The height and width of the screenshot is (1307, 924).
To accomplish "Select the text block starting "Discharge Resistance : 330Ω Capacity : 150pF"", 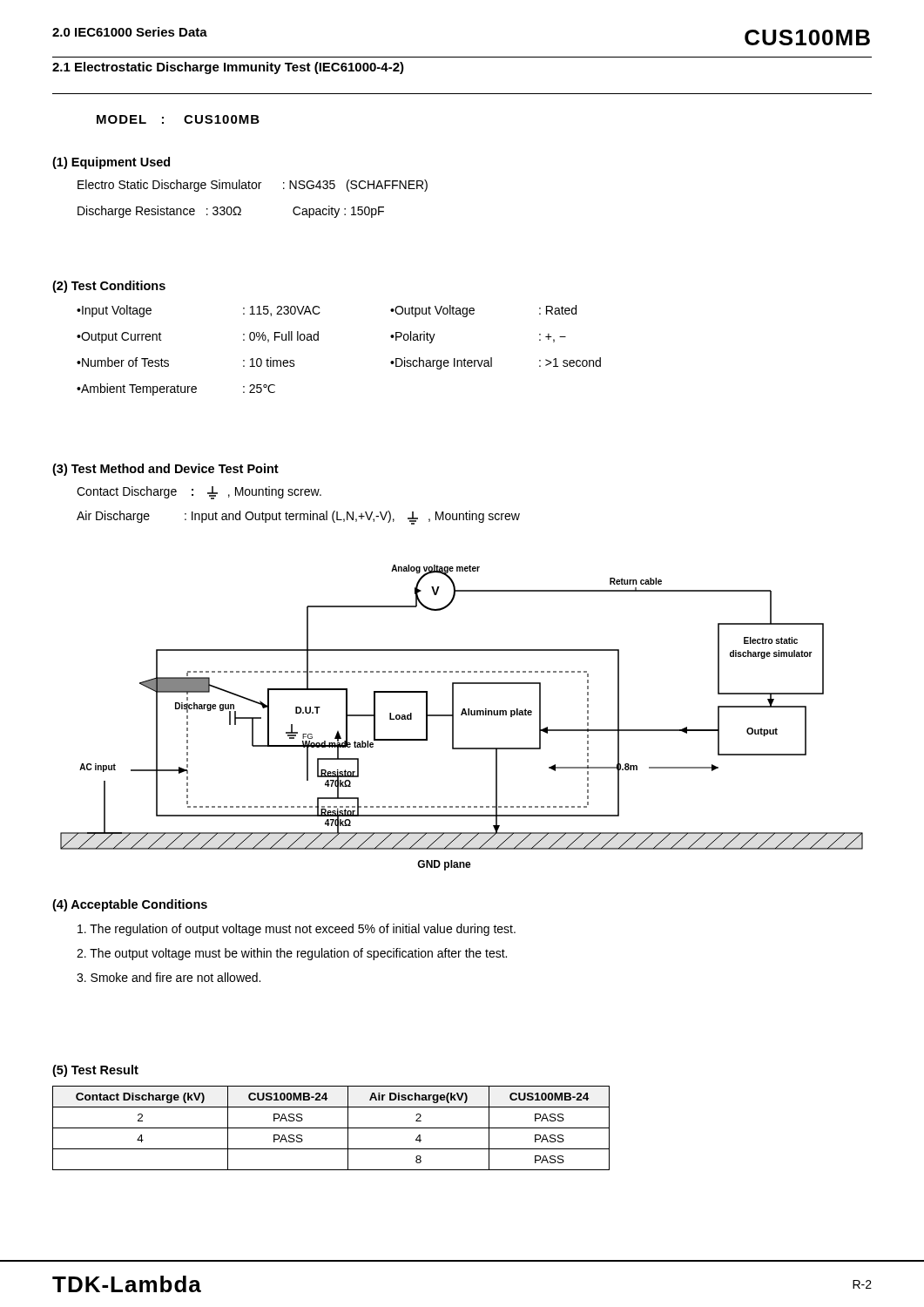I will pyautogui.click(x=231, y=211).
